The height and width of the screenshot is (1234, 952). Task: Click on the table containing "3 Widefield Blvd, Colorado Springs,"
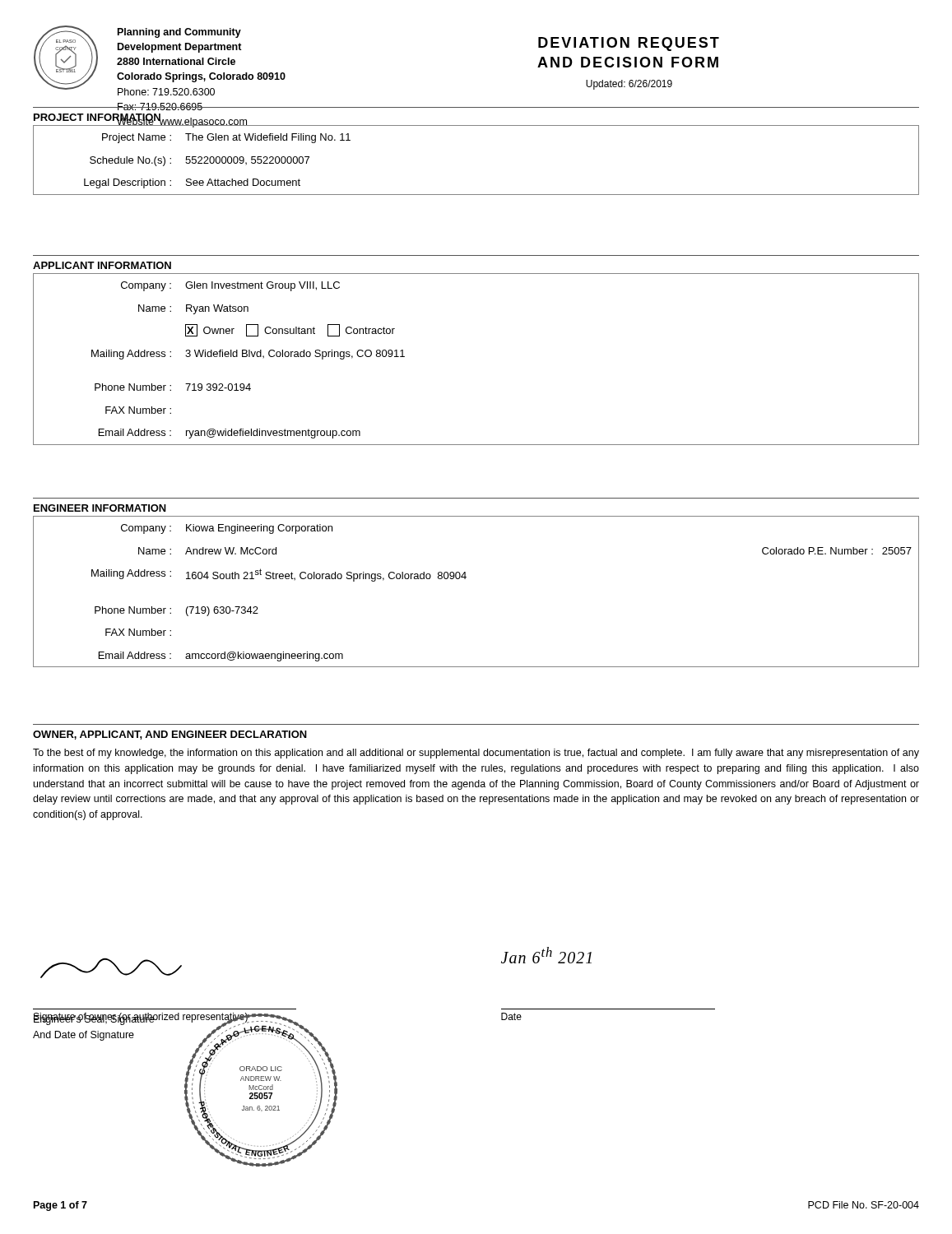pos(476,359)
